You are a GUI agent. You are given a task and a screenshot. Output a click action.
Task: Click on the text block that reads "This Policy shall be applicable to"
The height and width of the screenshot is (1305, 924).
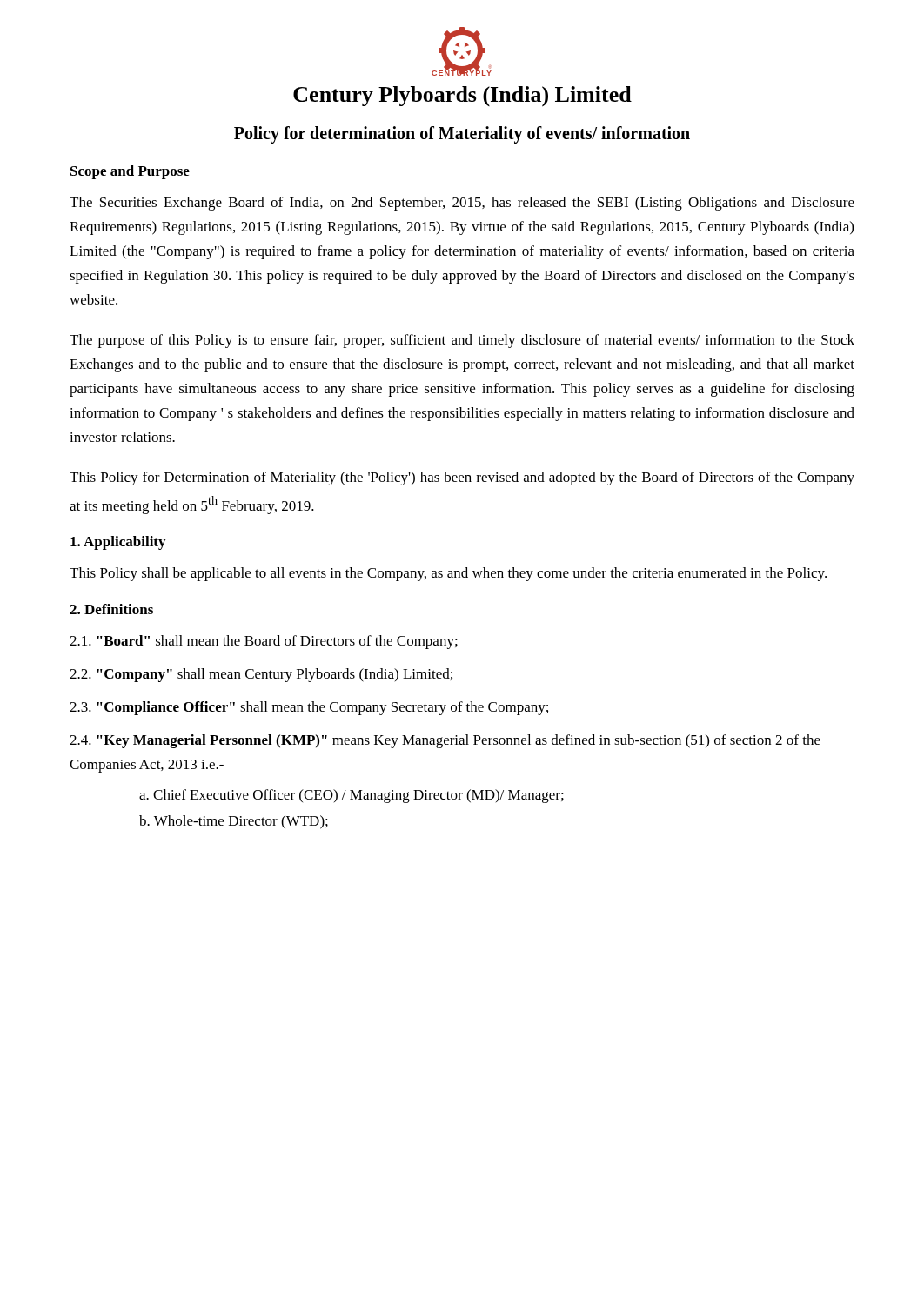(x=449, y=573)
